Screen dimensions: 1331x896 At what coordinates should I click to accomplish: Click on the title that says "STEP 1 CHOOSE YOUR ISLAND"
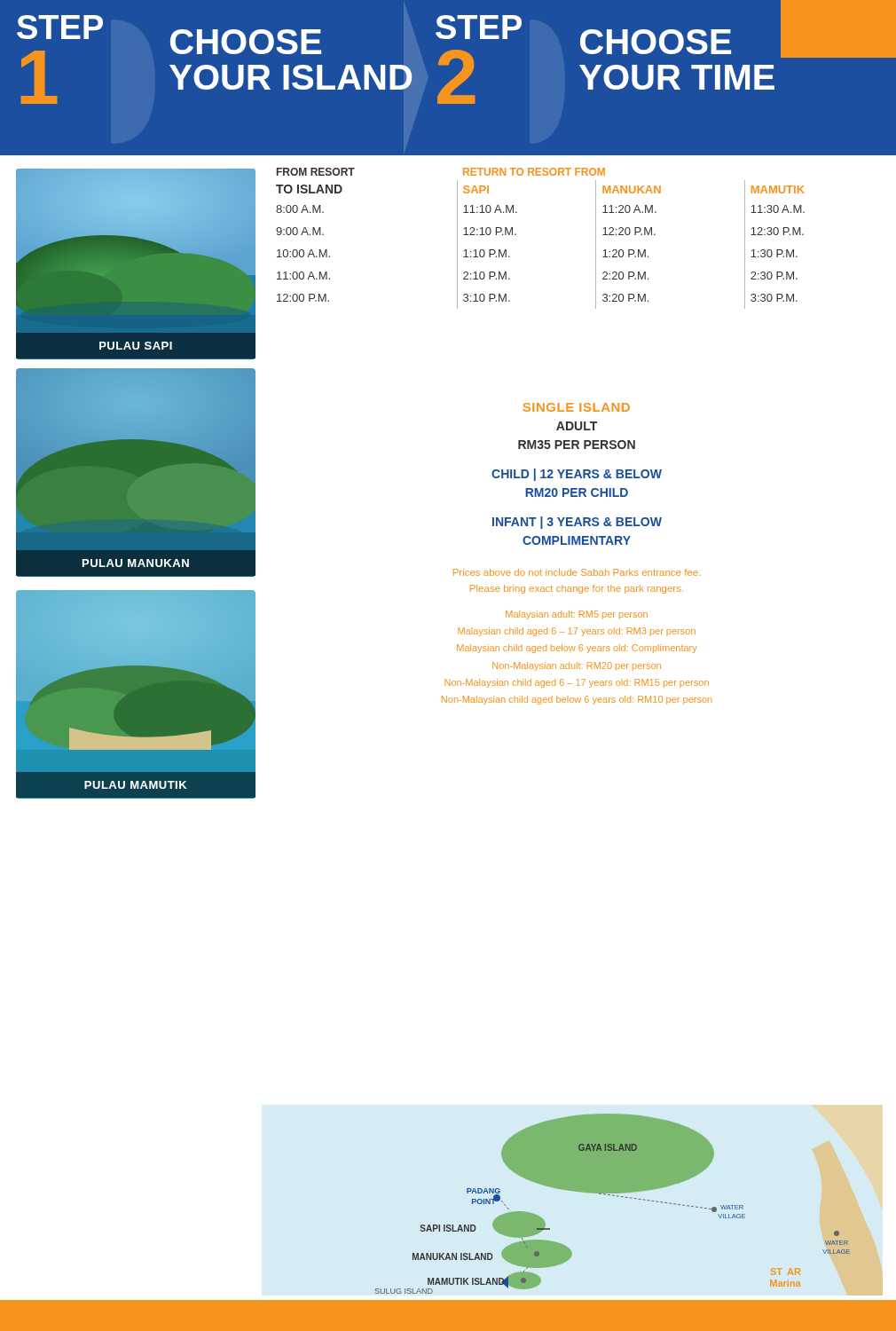(215, 79)
